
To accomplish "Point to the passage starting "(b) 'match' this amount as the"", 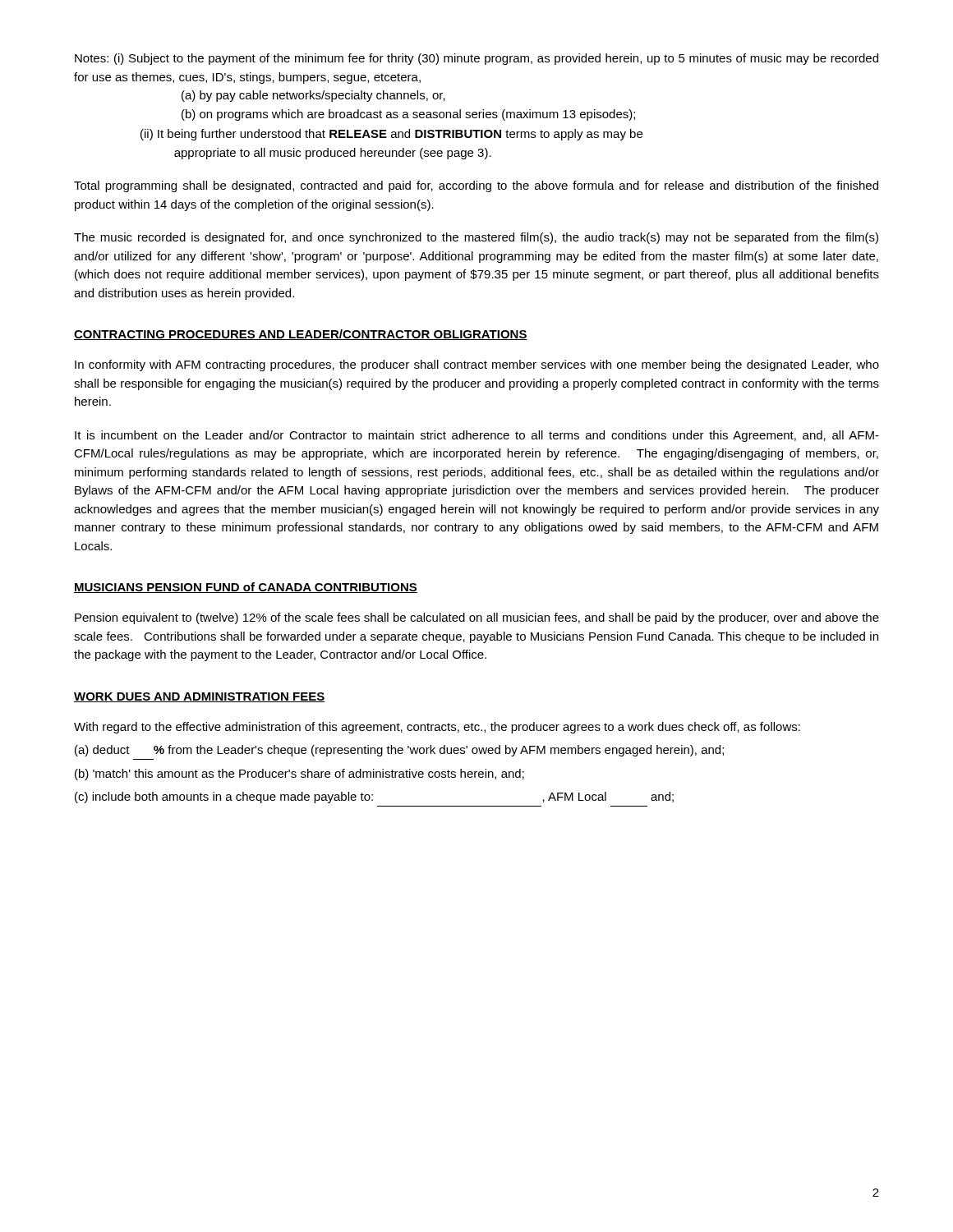I will pyautogui.click(x=299, y=773).
